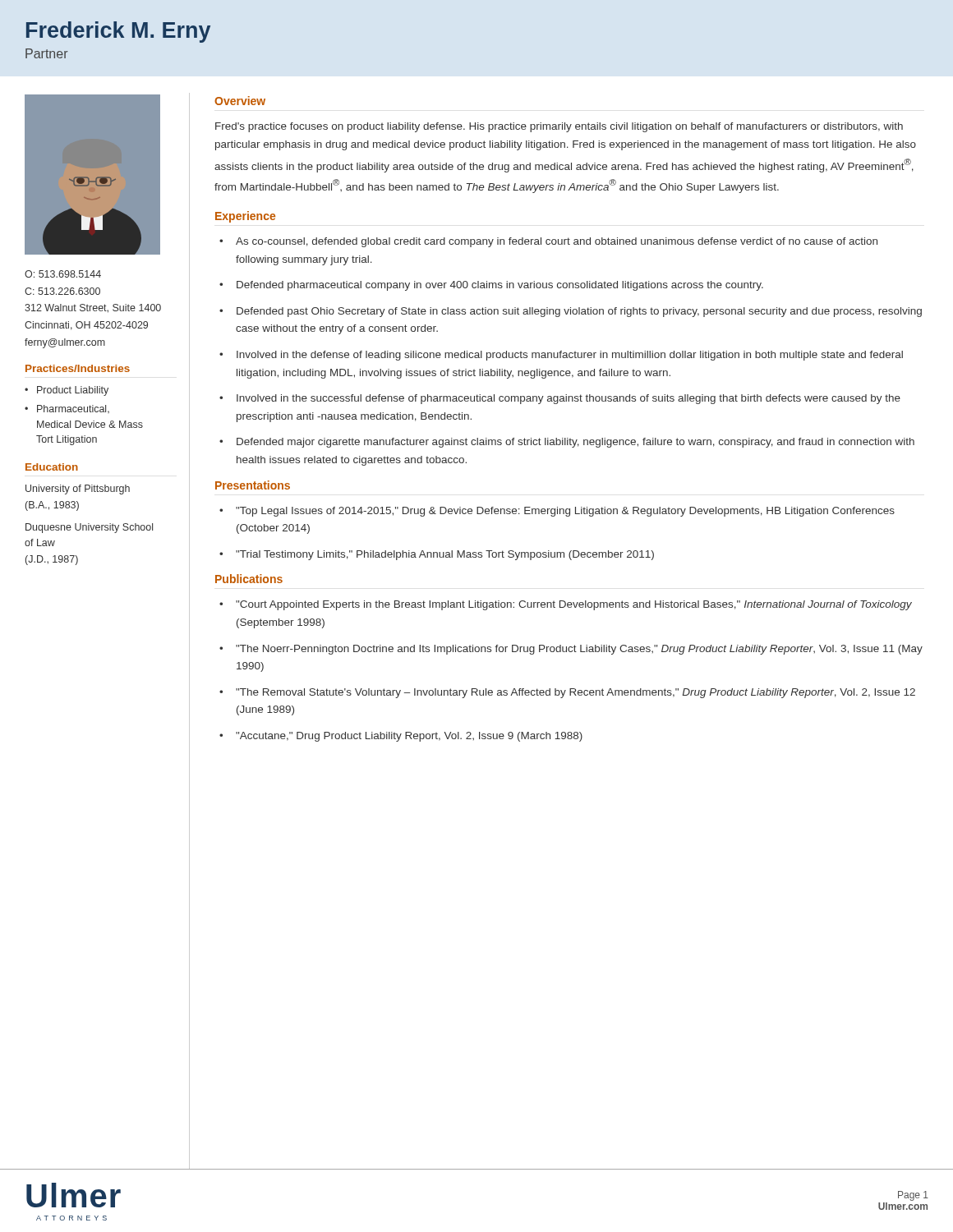953x1232 pixels.
Task: Navigate to the element starting "Duquesne University Schoolof Law(J.D., 1987)"
Action: [89, 528]
